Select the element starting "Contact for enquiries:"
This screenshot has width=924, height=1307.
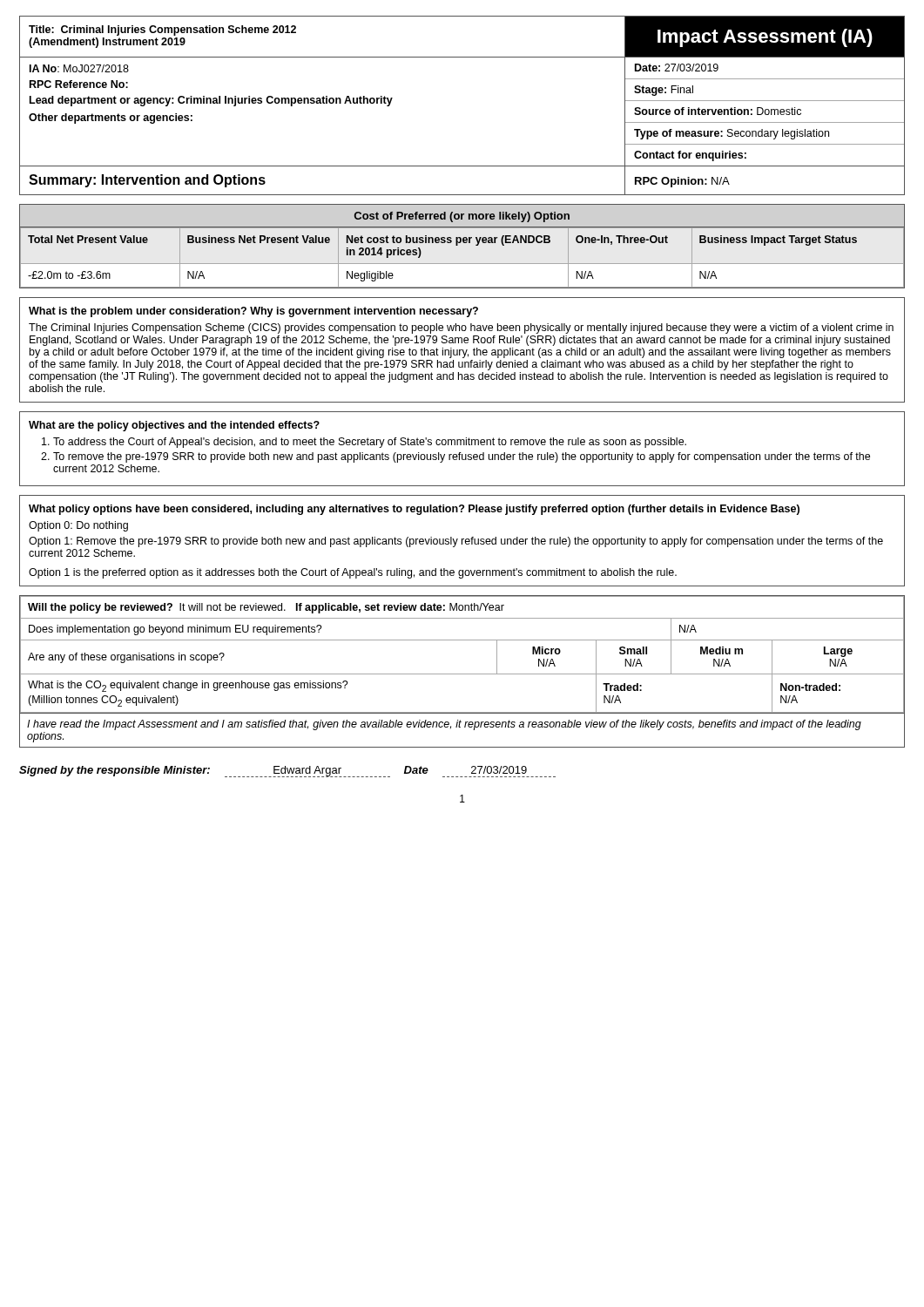click(x=691, y=155)
